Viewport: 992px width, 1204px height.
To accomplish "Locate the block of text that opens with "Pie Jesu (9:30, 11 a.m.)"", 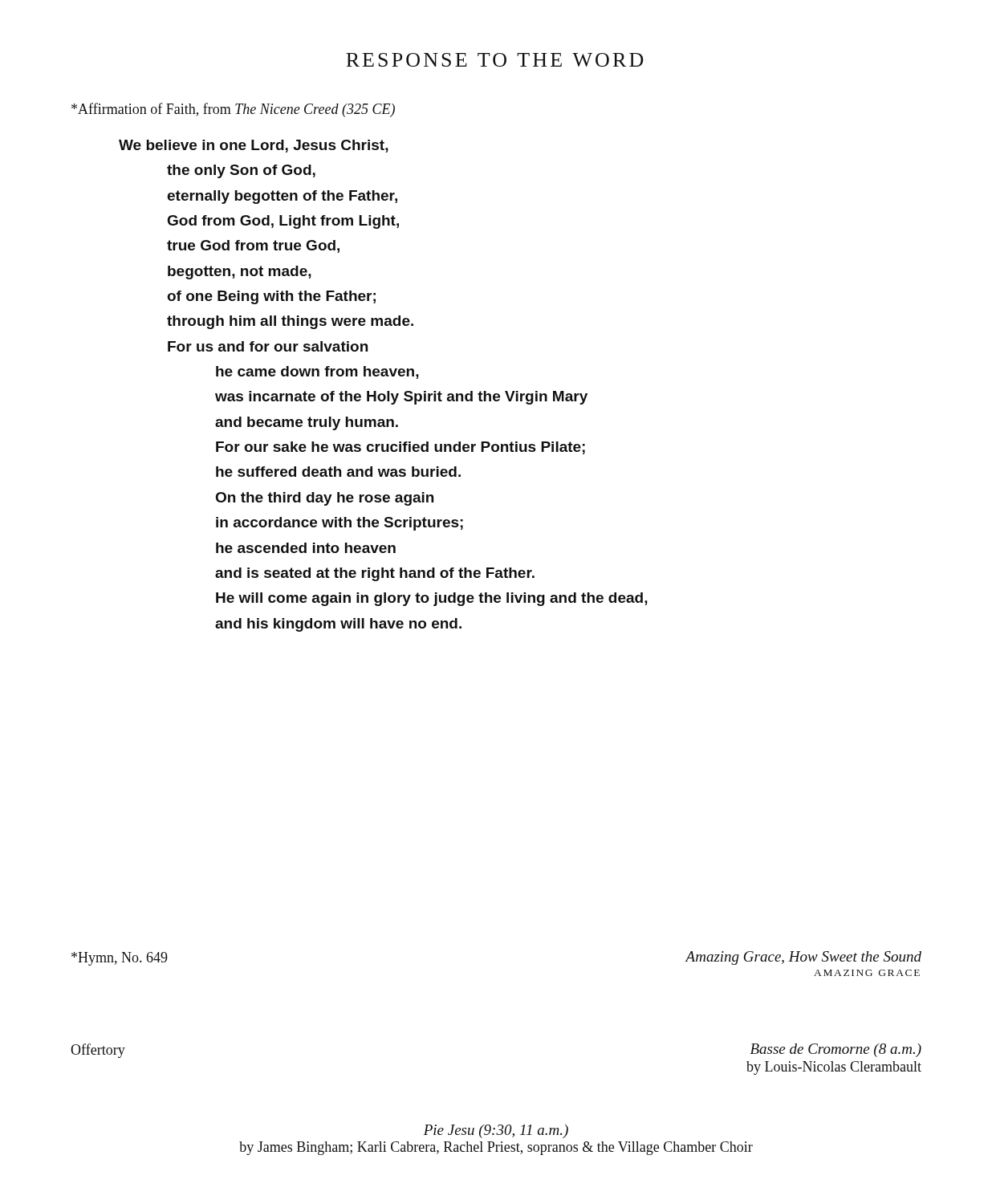I will coord(496,1138).
